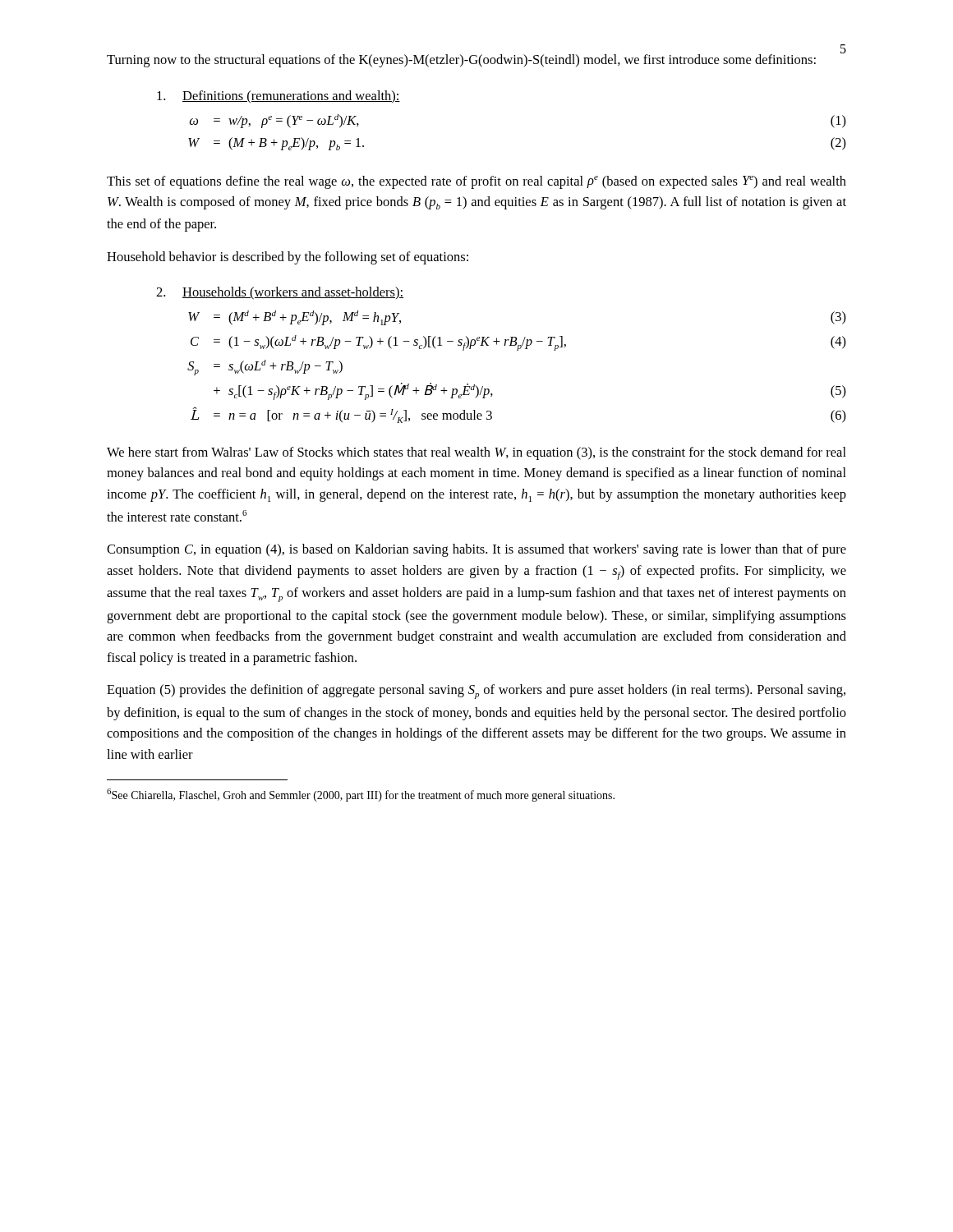
Task: Navigate to the block starting "Households (workers and"
Action: coord(501,354)
